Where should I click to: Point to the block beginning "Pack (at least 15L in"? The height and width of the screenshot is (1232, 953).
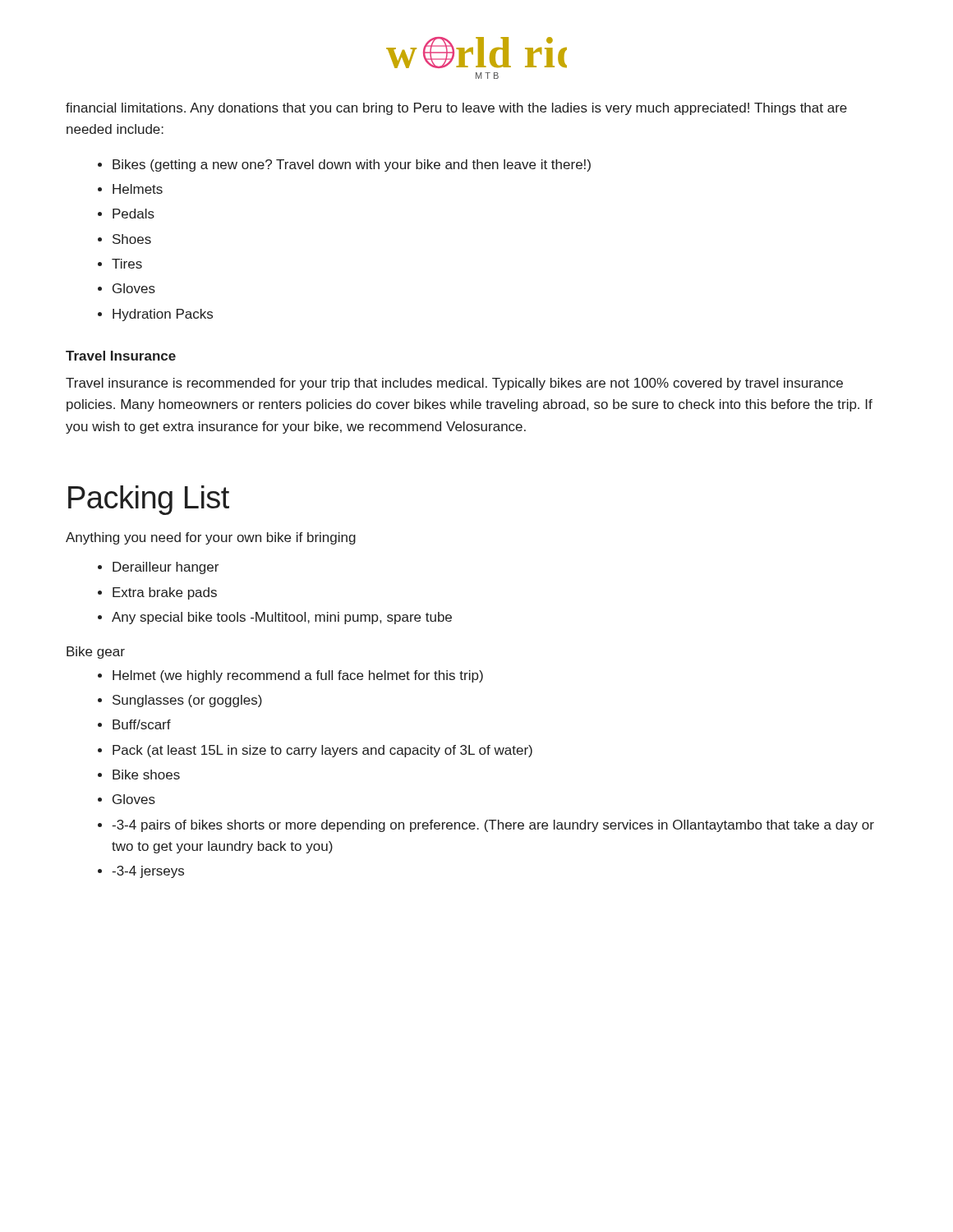click(x=322, y=750)
